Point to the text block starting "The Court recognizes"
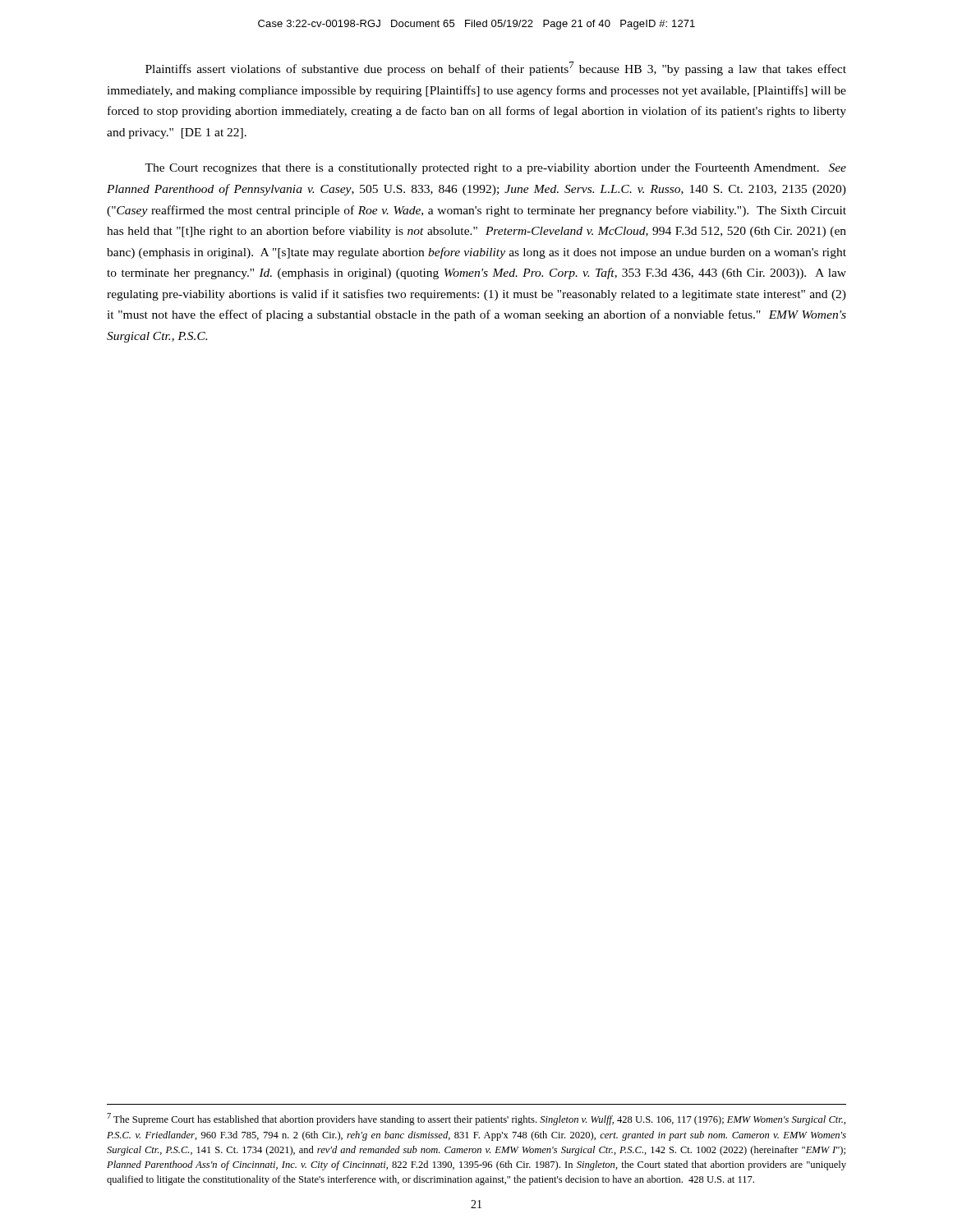The width and height of the screenshot is (953, 1232). coord(476,252)
